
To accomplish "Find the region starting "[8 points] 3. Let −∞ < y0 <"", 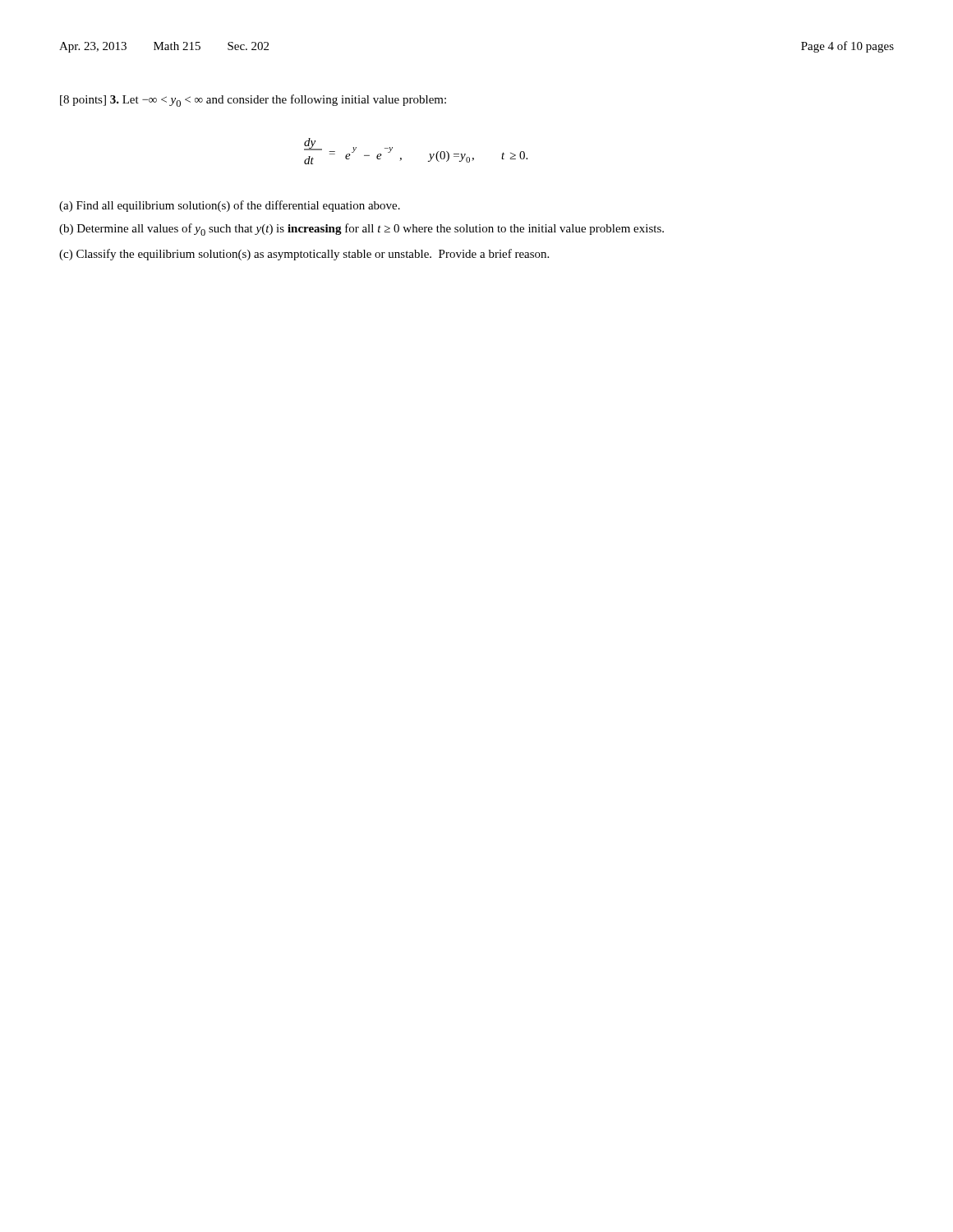I will pyautogui.click(x=253, y=101).
